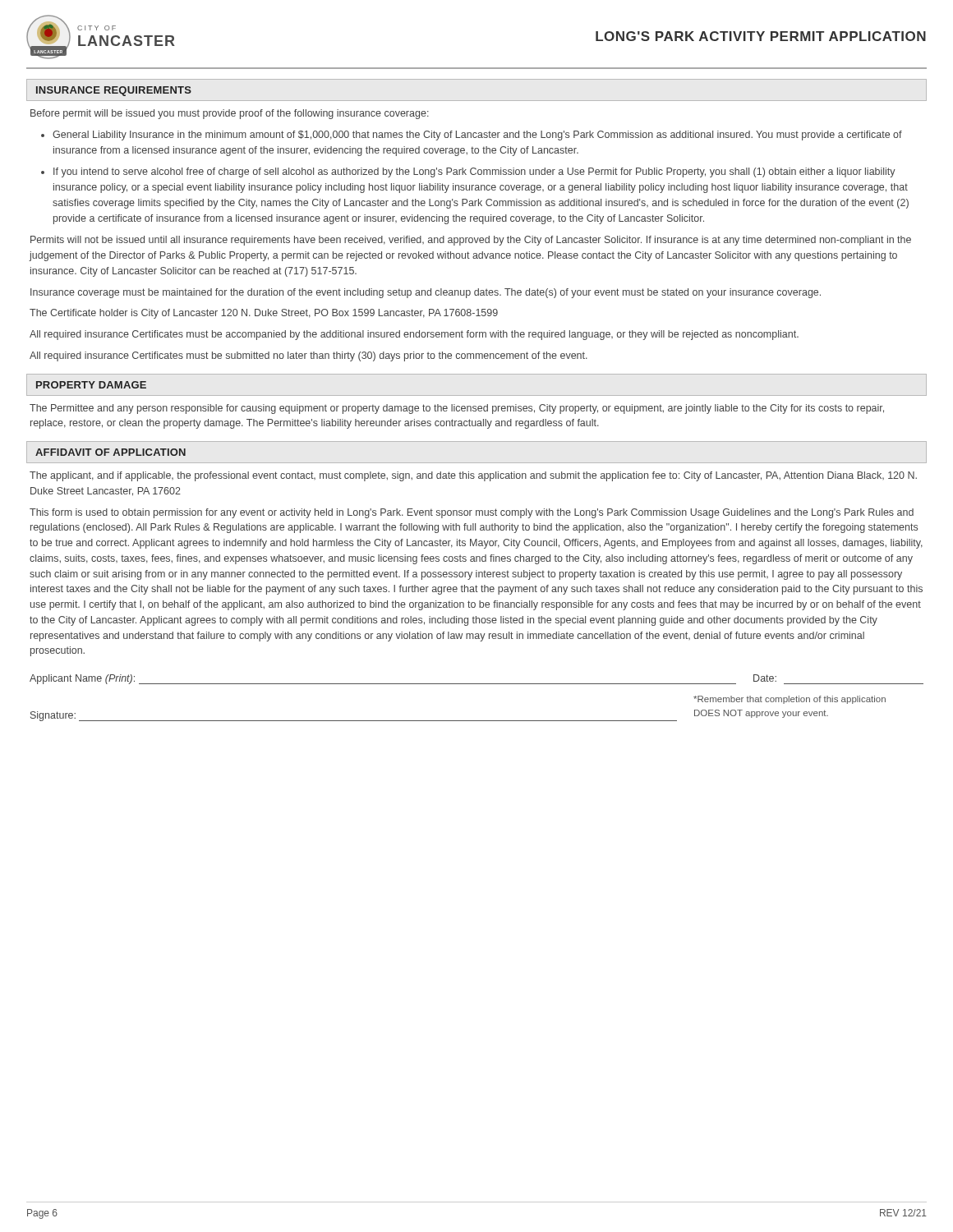The height and width of the screenshot is (1232, 953).
Task: Click the passage that begins "The Certificate holder"
Action: coord(264,313)
